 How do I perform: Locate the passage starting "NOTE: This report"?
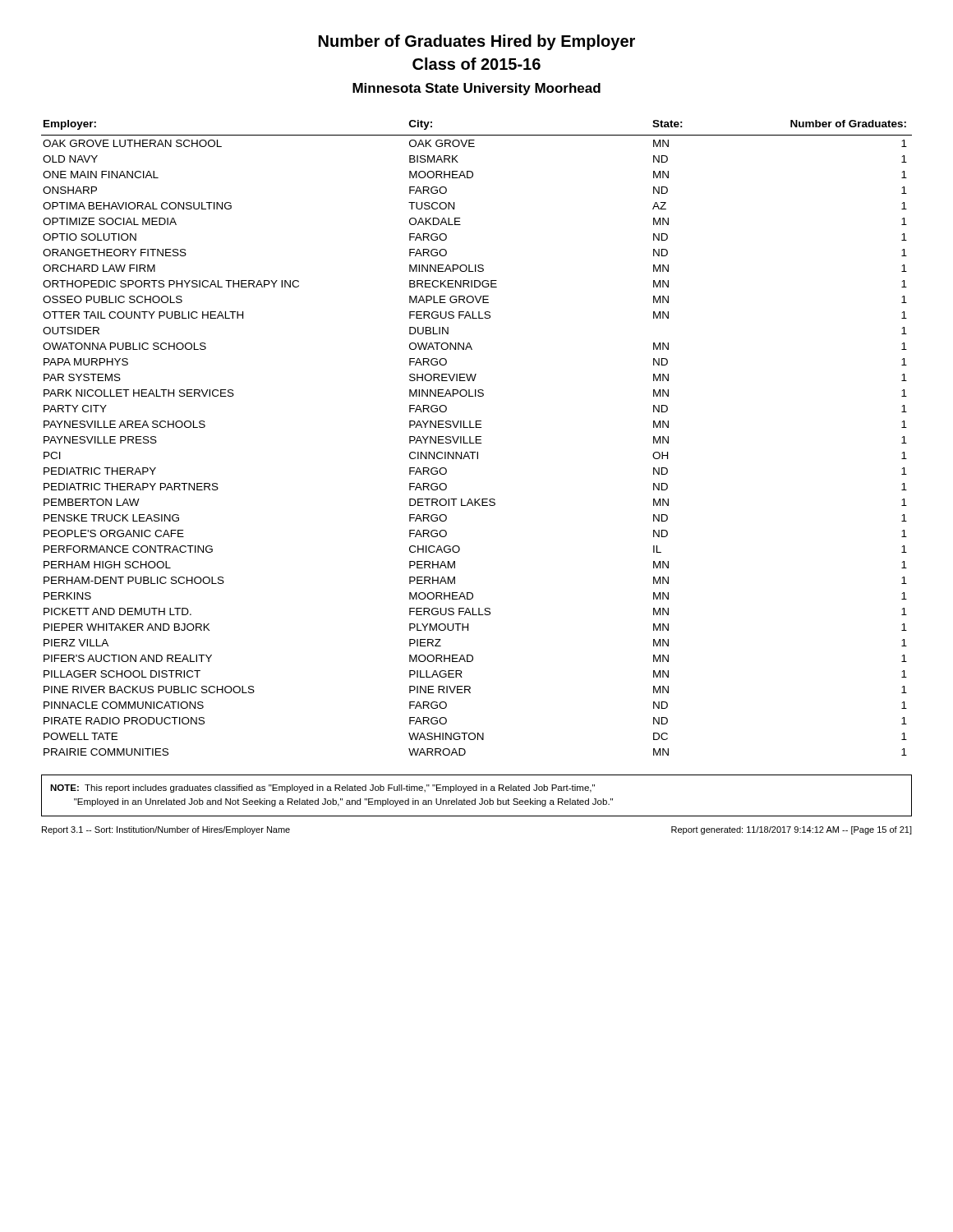pyautogui.click(x=332, y=795)
